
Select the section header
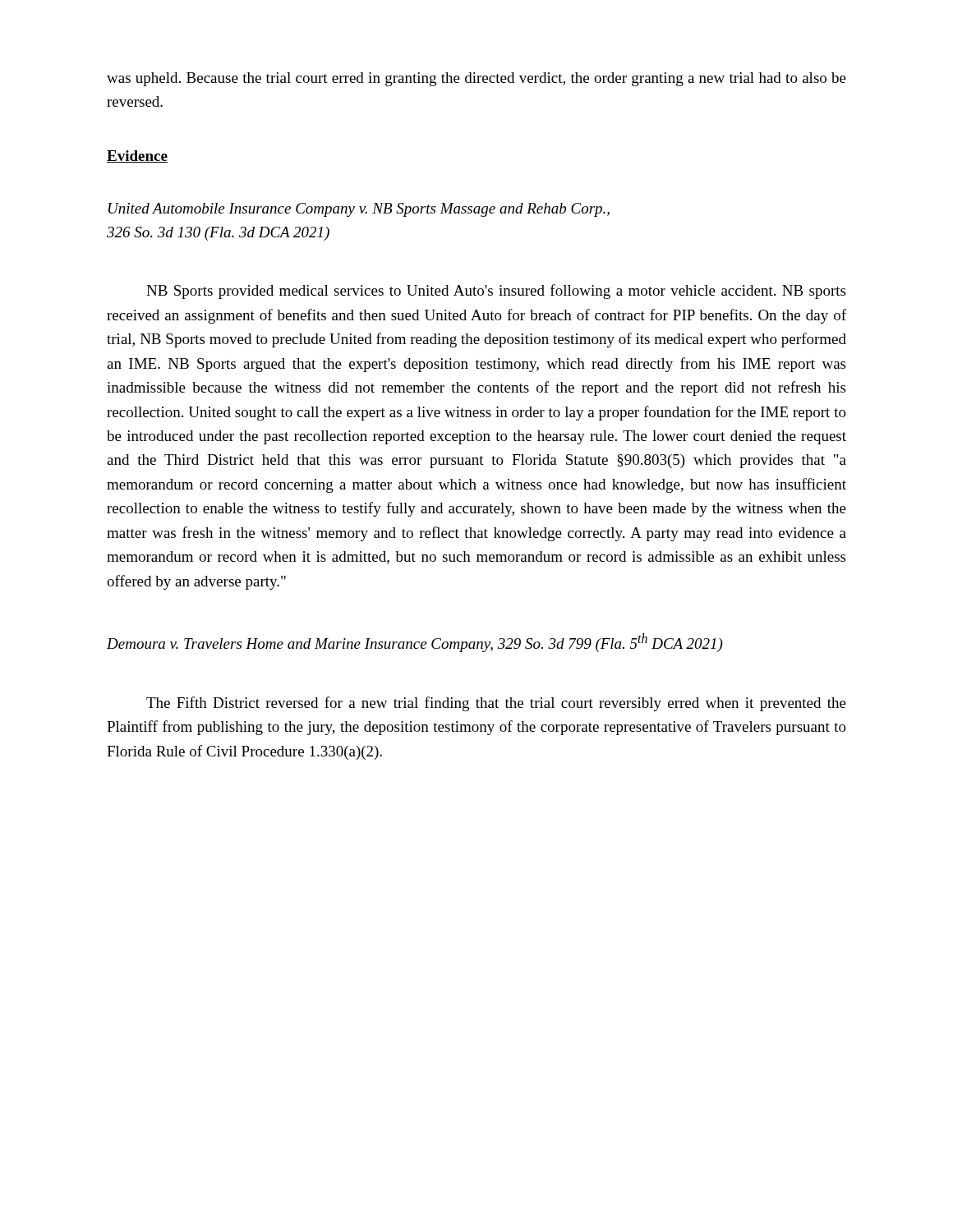(137, 155)
